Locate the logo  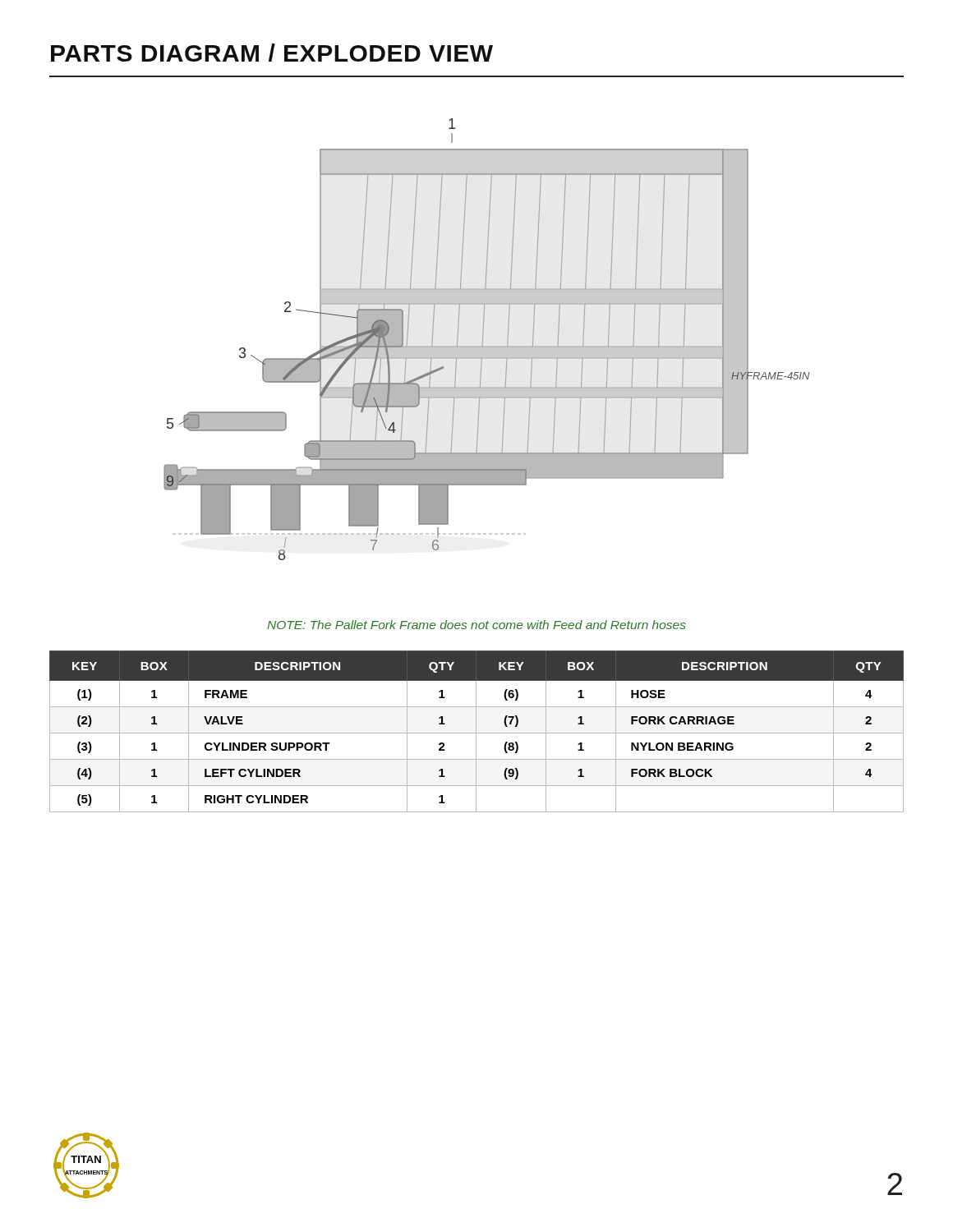coord(86,1165)
